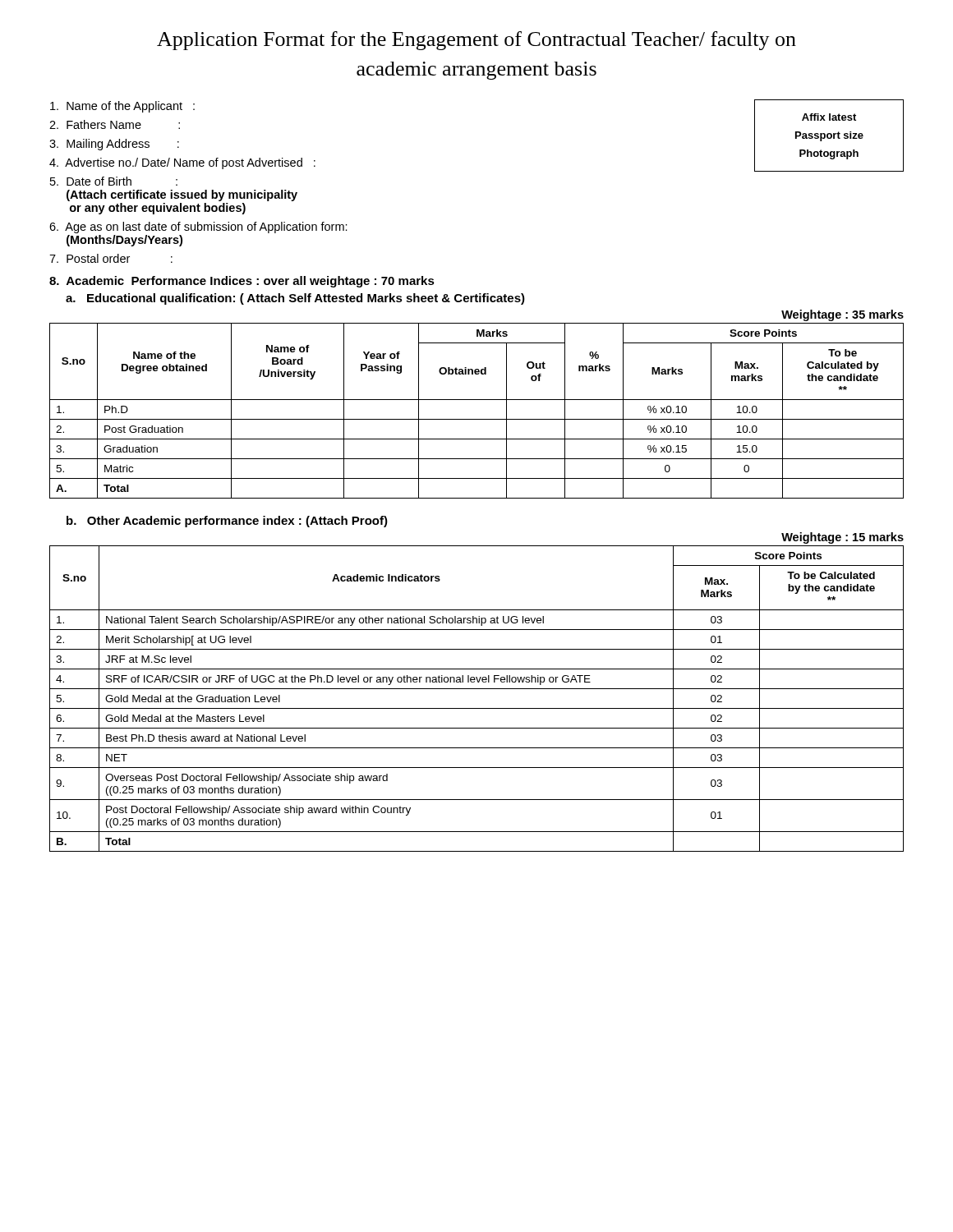Point to the text block starting "a. Educational qualification: ( Attach Self Attested Marks"

click(x=295, y=298)
